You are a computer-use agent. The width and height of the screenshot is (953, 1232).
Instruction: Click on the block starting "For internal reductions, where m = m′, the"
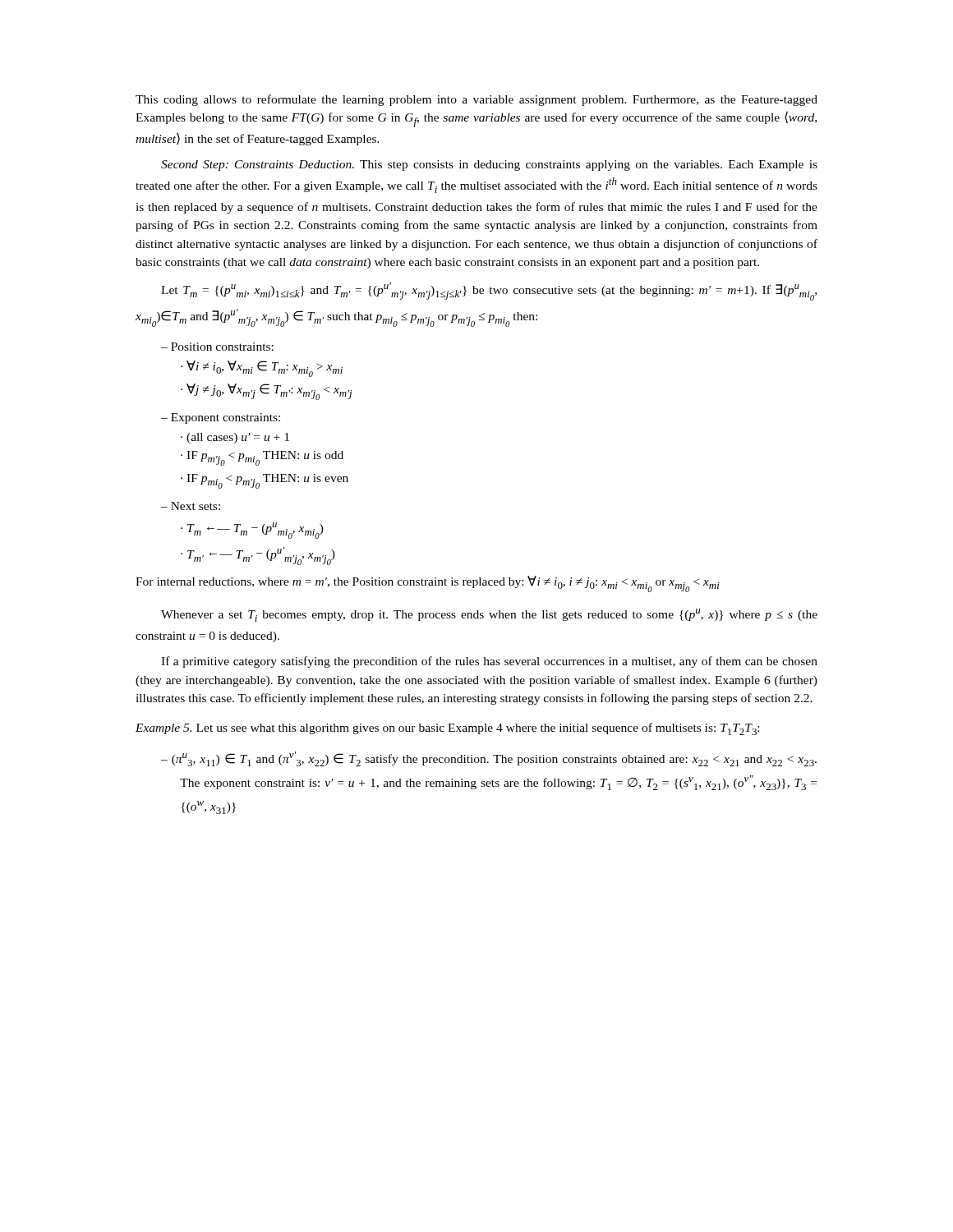pos(476,584)
